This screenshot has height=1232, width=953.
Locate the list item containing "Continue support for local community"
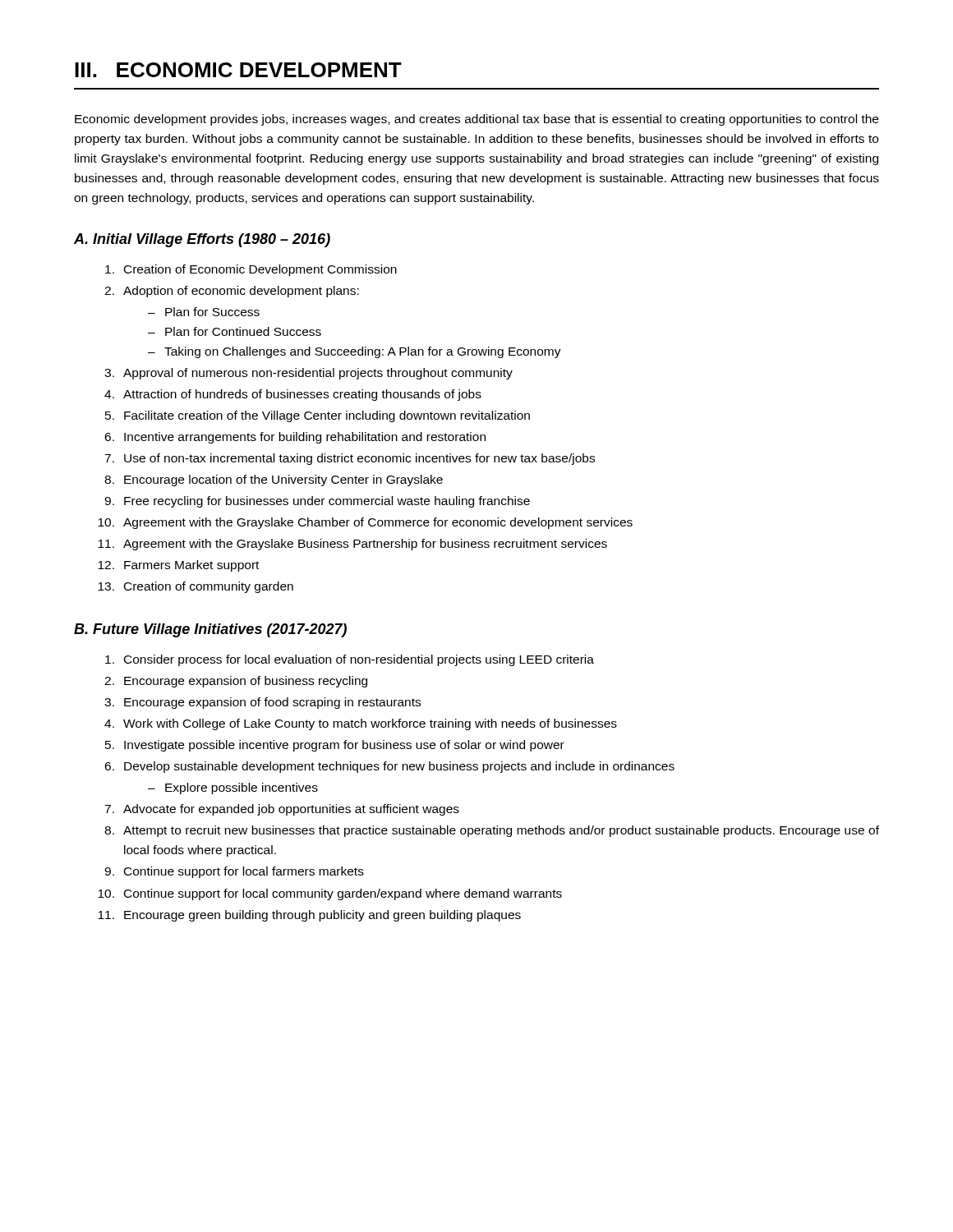pyautogui.click(x=476, y=893)
